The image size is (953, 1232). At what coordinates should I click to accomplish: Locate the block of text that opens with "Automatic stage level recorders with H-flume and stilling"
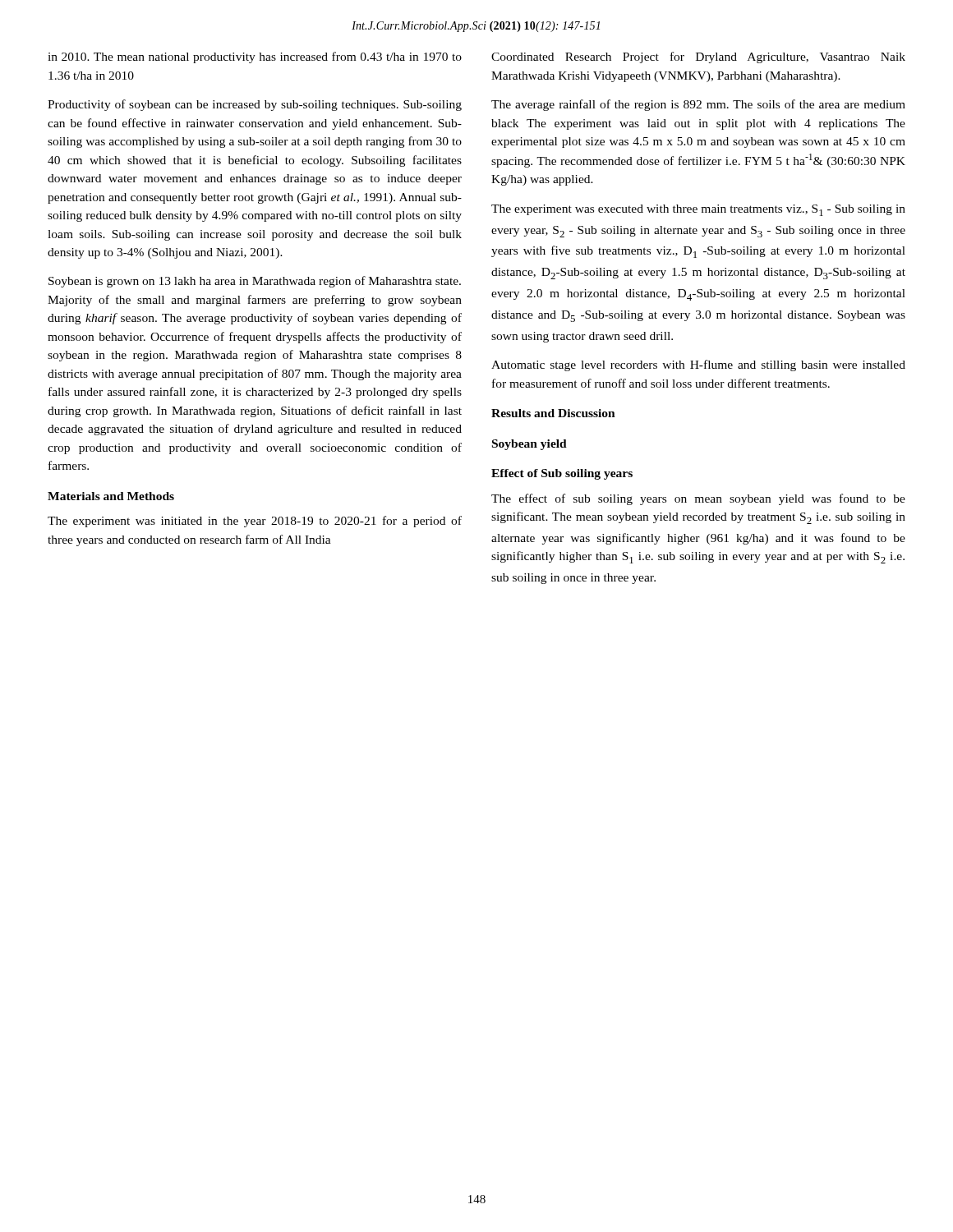698,374
